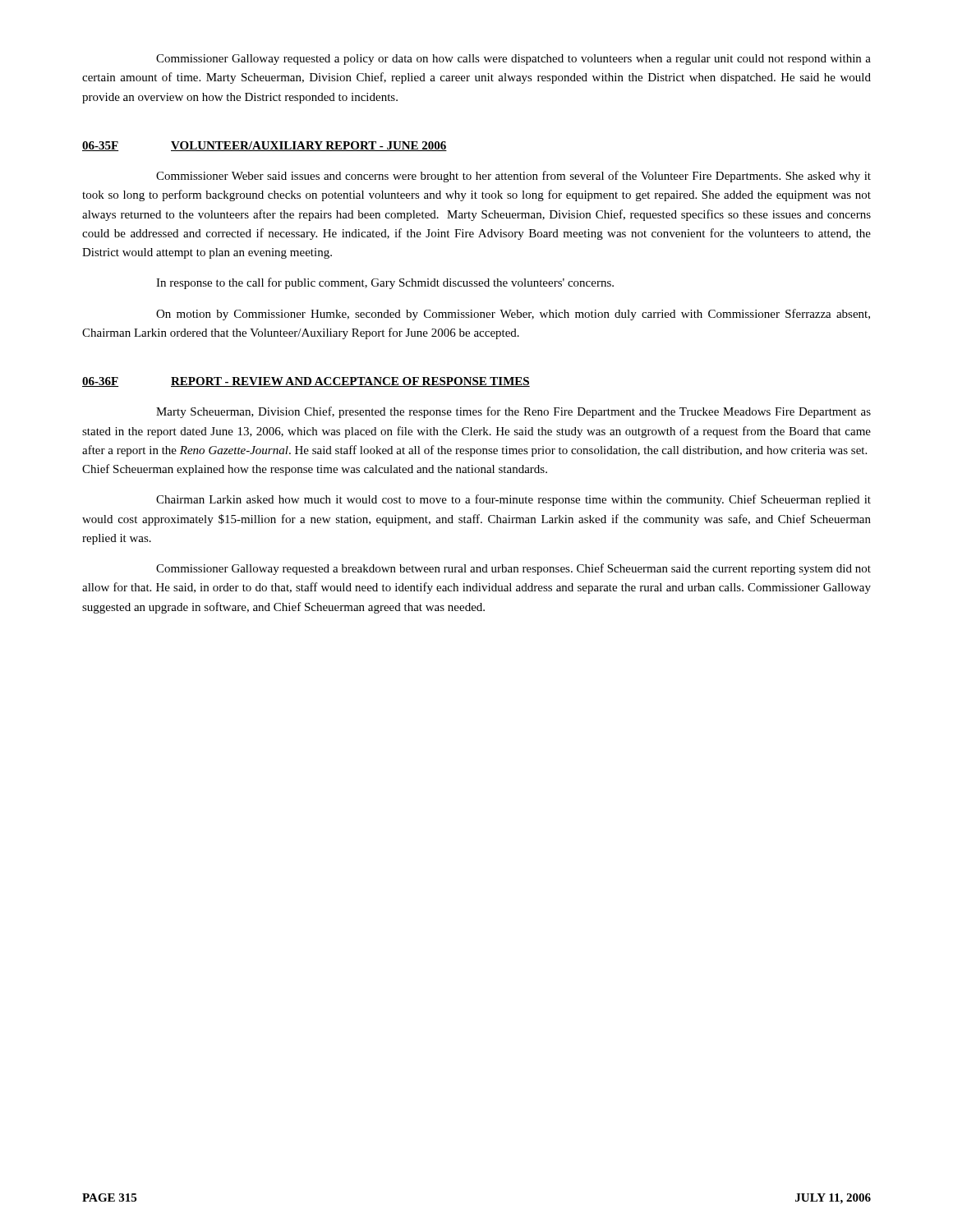Find the section header that says "06-36F REPORT - REVIEW AND ACCEPTANCE"
Viewport: 953px width, 1232px height.
pyautogui.click(x=306, y=382)
